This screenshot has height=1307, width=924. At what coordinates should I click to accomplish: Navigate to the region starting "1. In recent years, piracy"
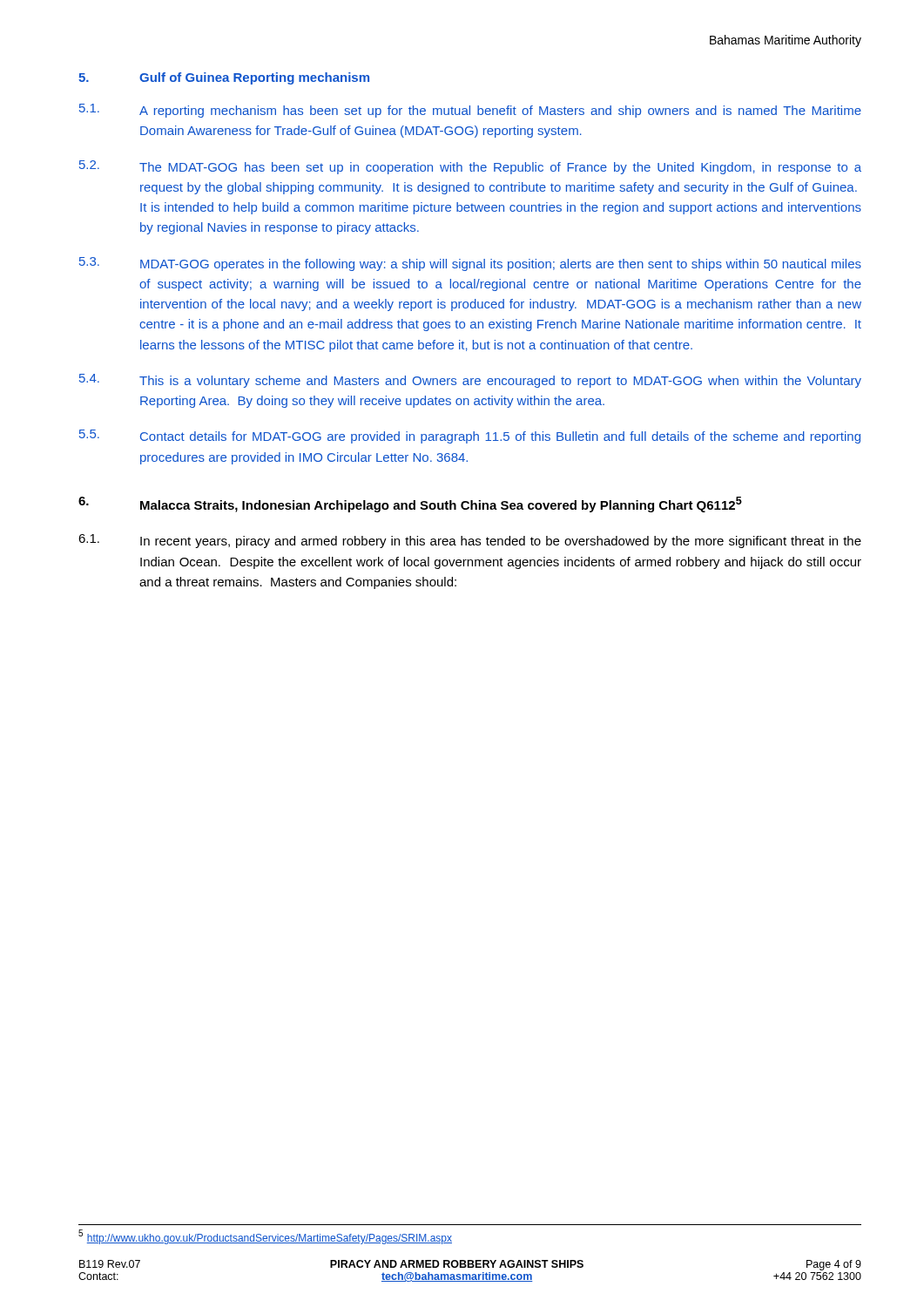point(470,561)
